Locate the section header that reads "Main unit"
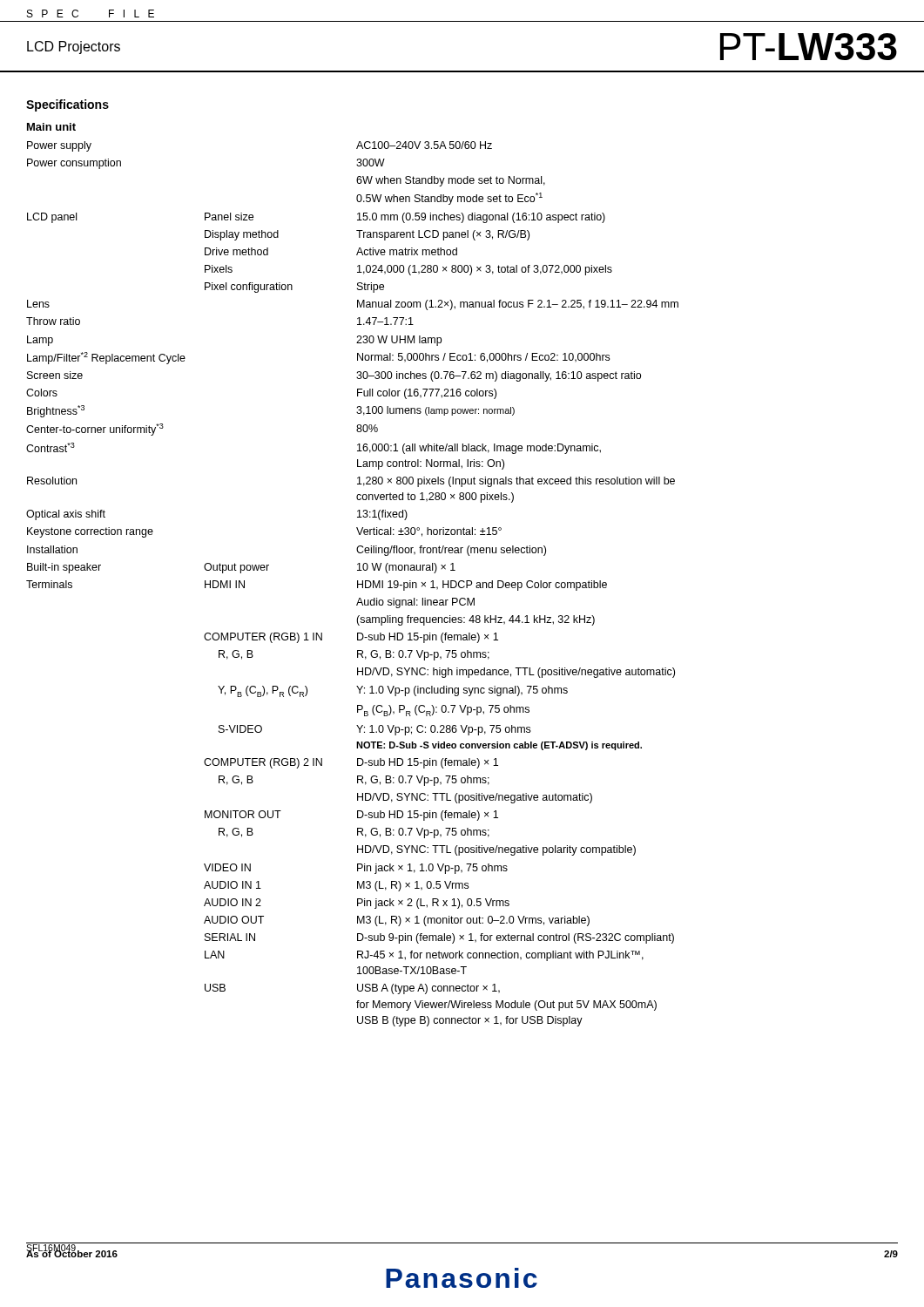The height and width of the screenshot is (1307, 924). [51, 127]
